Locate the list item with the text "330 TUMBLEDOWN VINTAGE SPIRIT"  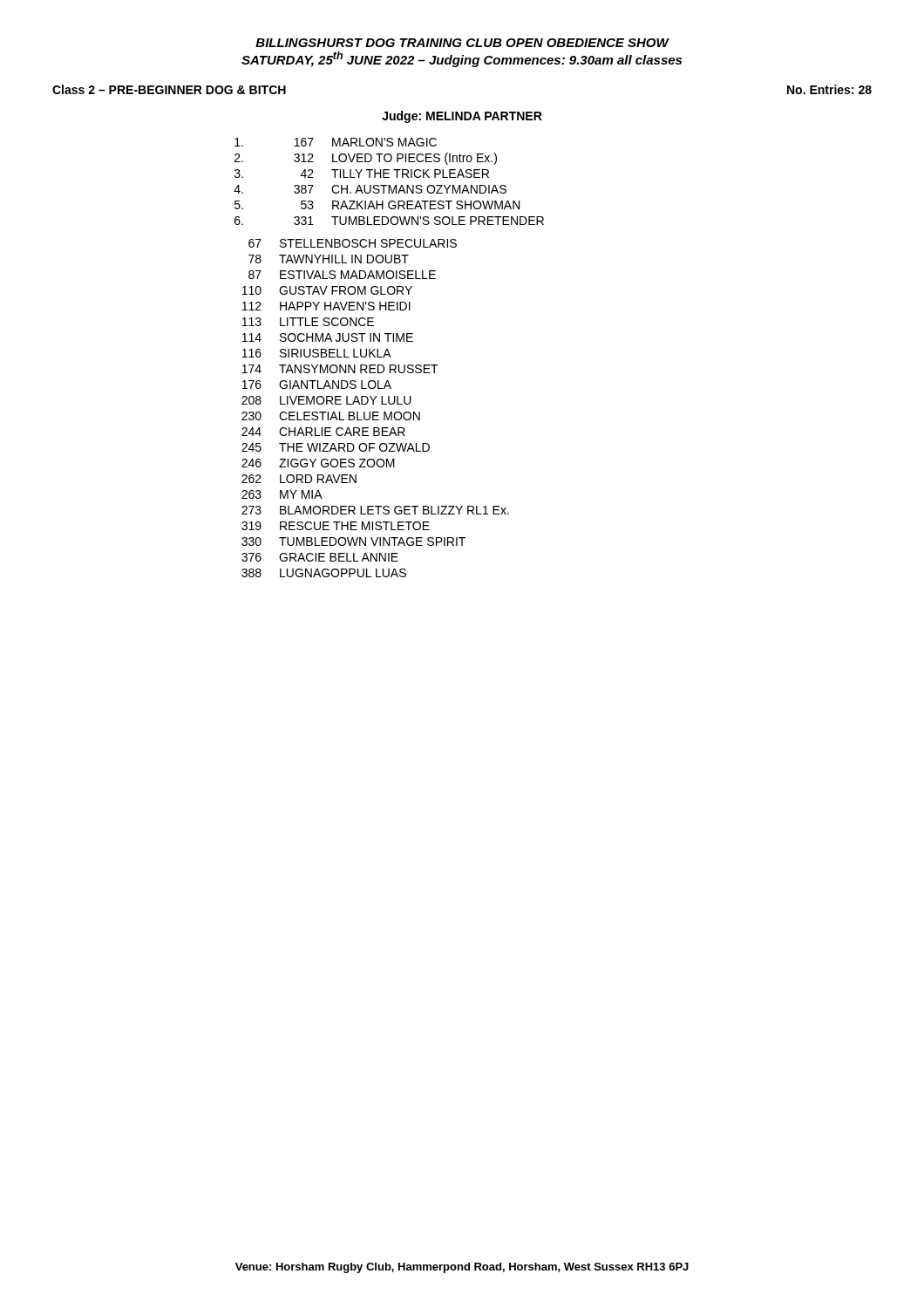coord(353,542)
